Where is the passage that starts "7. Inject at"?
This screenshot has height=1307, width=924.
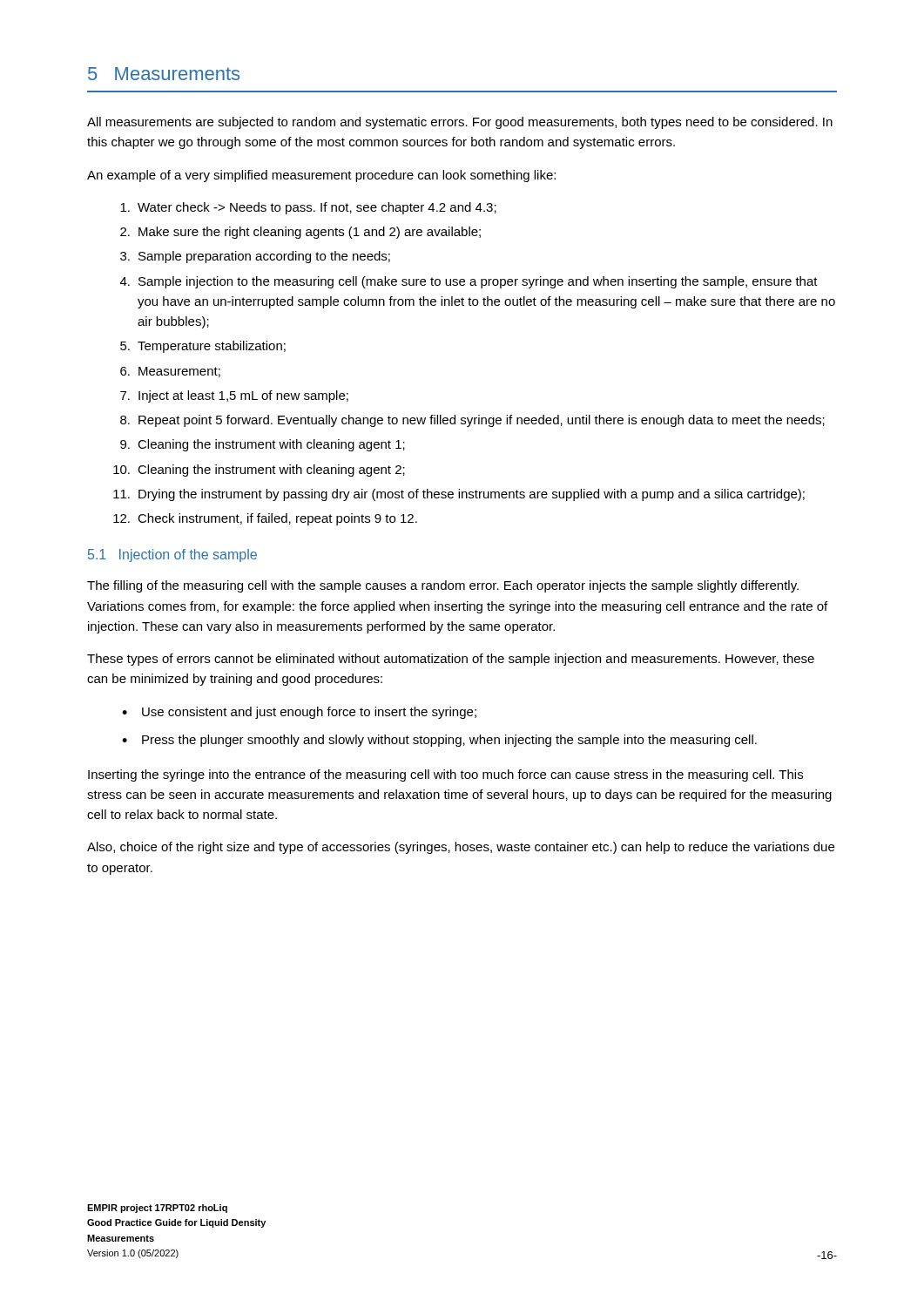pos(218,395)
